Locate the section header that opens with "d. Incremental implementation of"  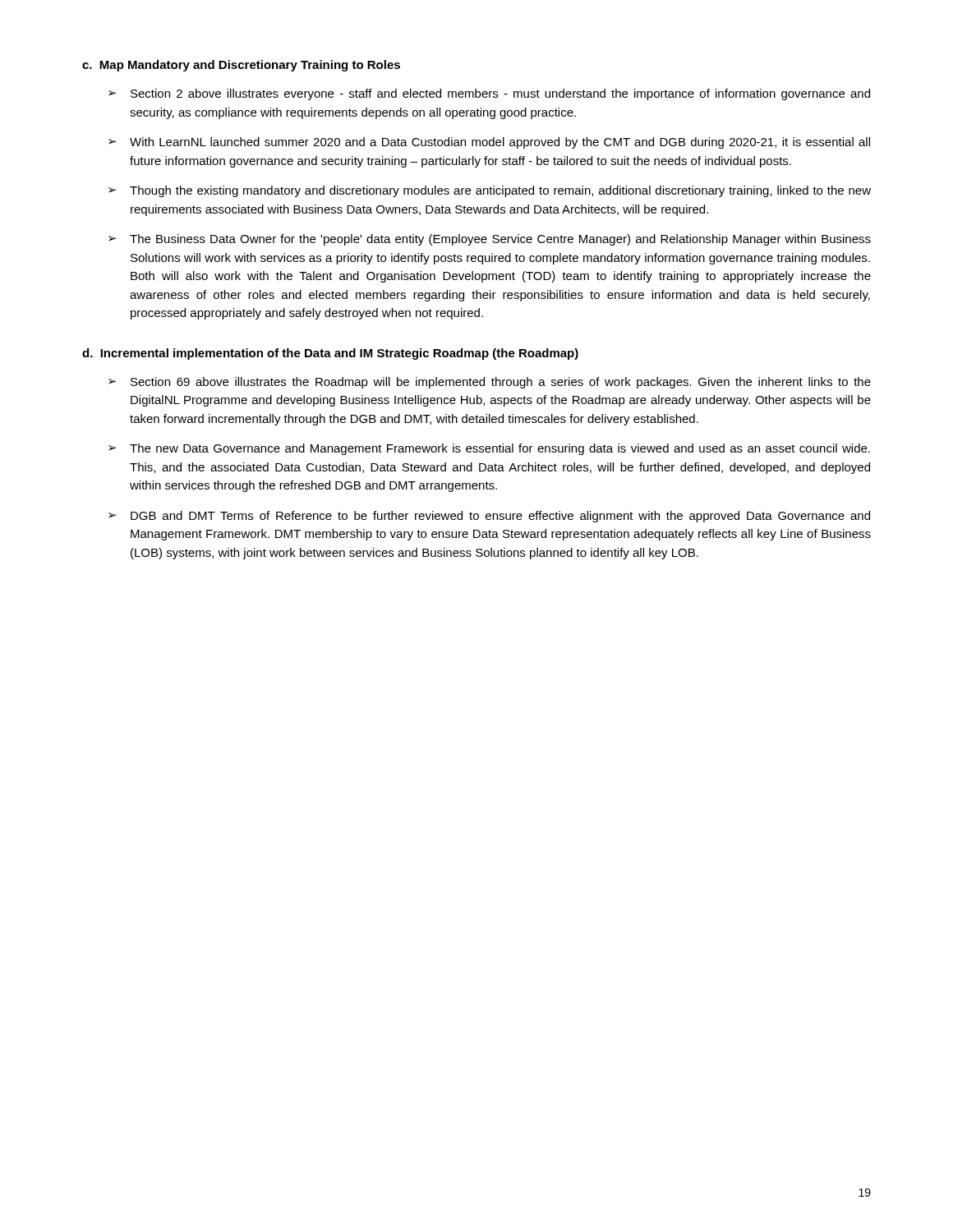coord(330,352)
